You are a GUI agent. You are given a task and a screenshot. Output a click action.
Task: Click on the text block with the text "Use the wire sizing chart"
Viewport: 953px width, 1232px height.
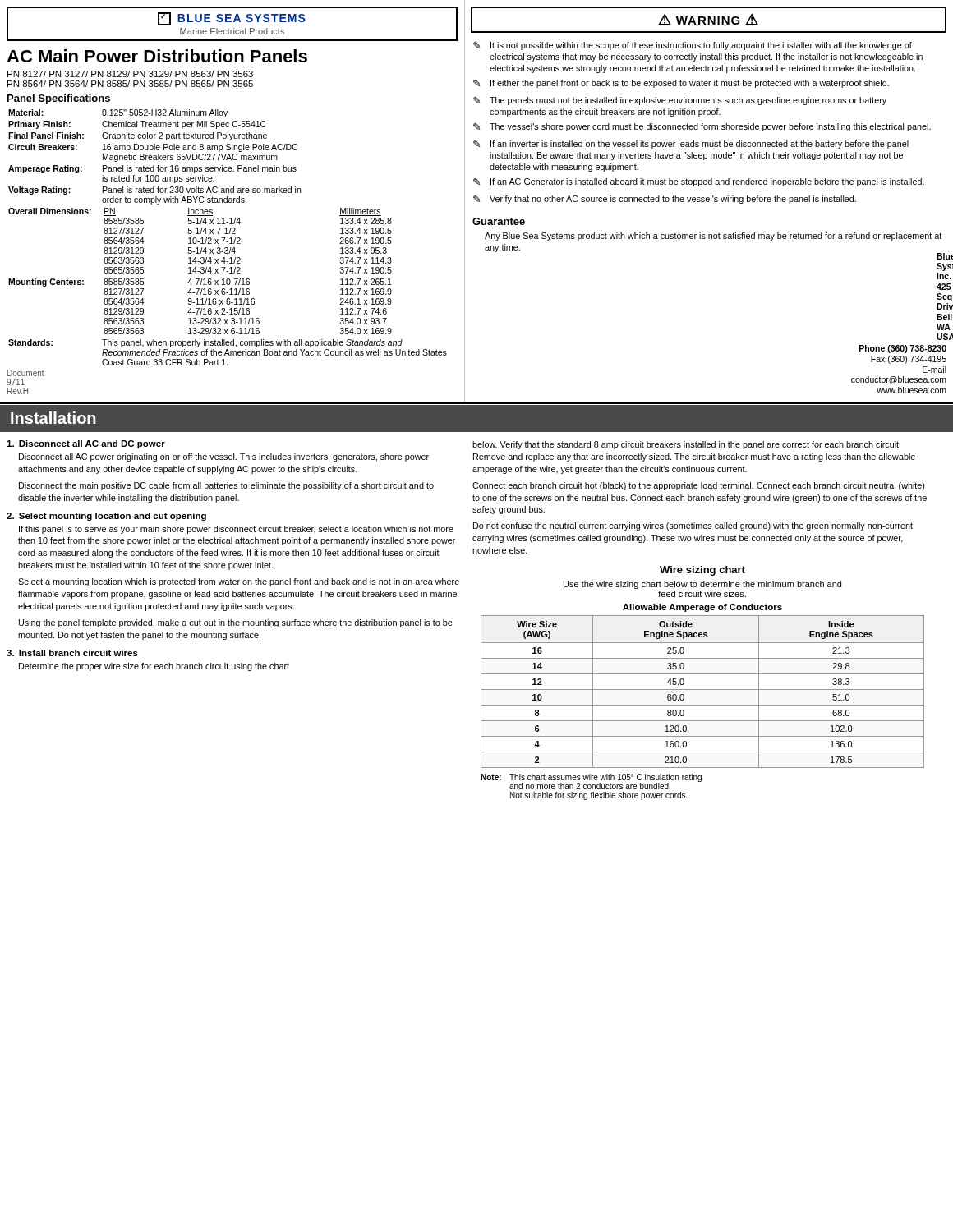pos(702,589)
